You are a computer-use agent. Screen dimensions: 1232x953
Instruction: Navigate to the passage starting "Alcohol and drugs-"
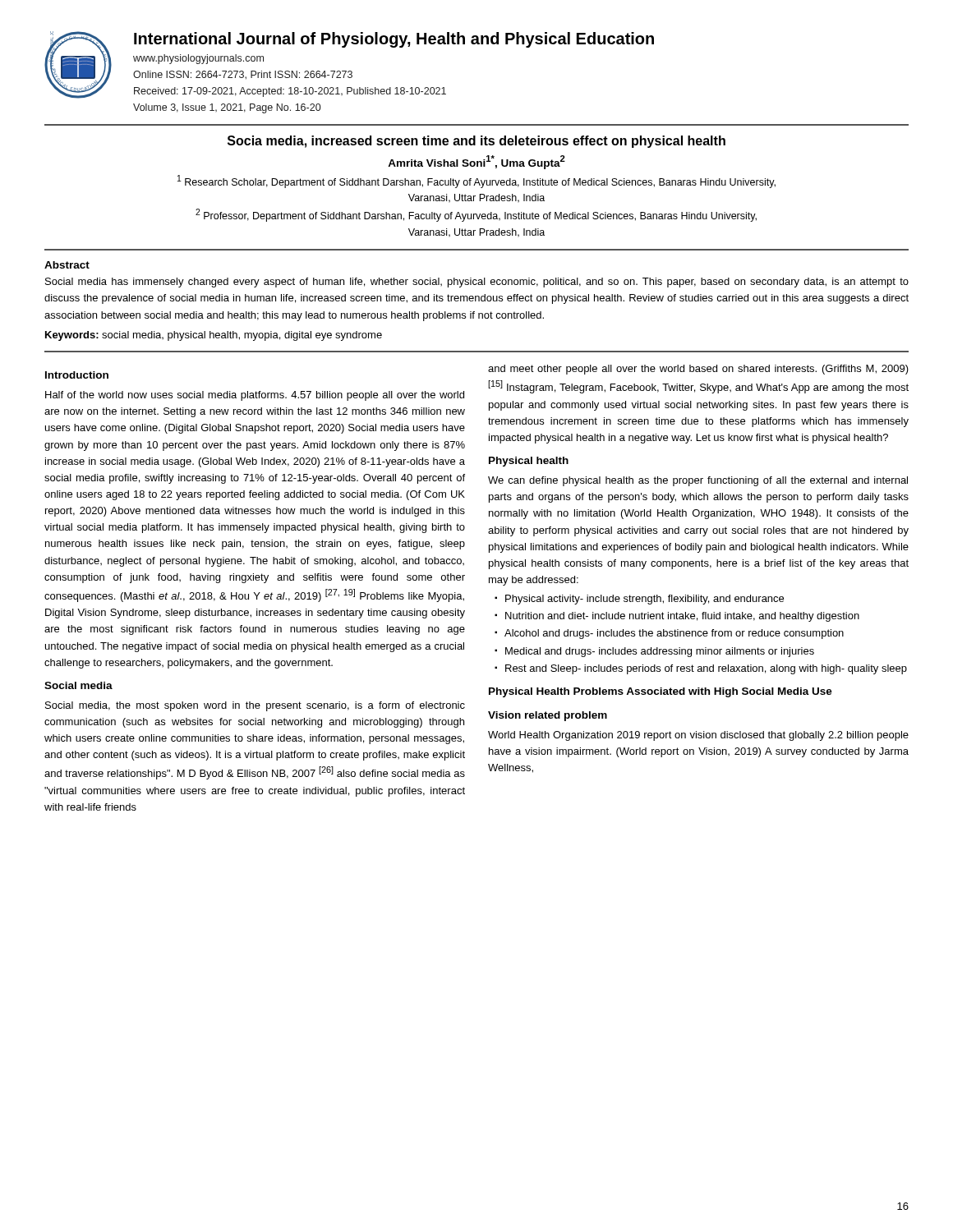point(674,633)
